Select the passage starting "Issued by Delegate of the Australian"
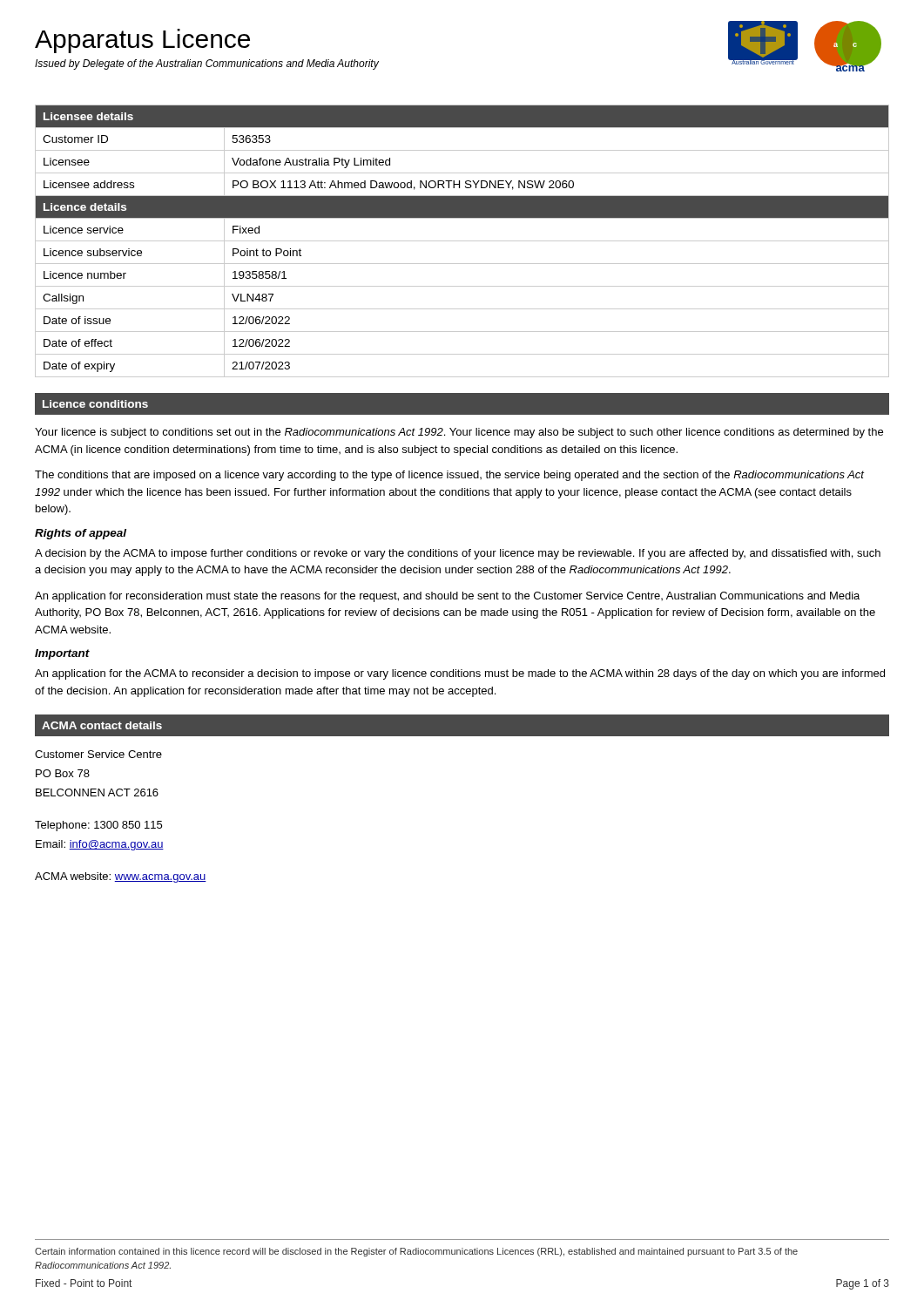 [x=207, y=64]
